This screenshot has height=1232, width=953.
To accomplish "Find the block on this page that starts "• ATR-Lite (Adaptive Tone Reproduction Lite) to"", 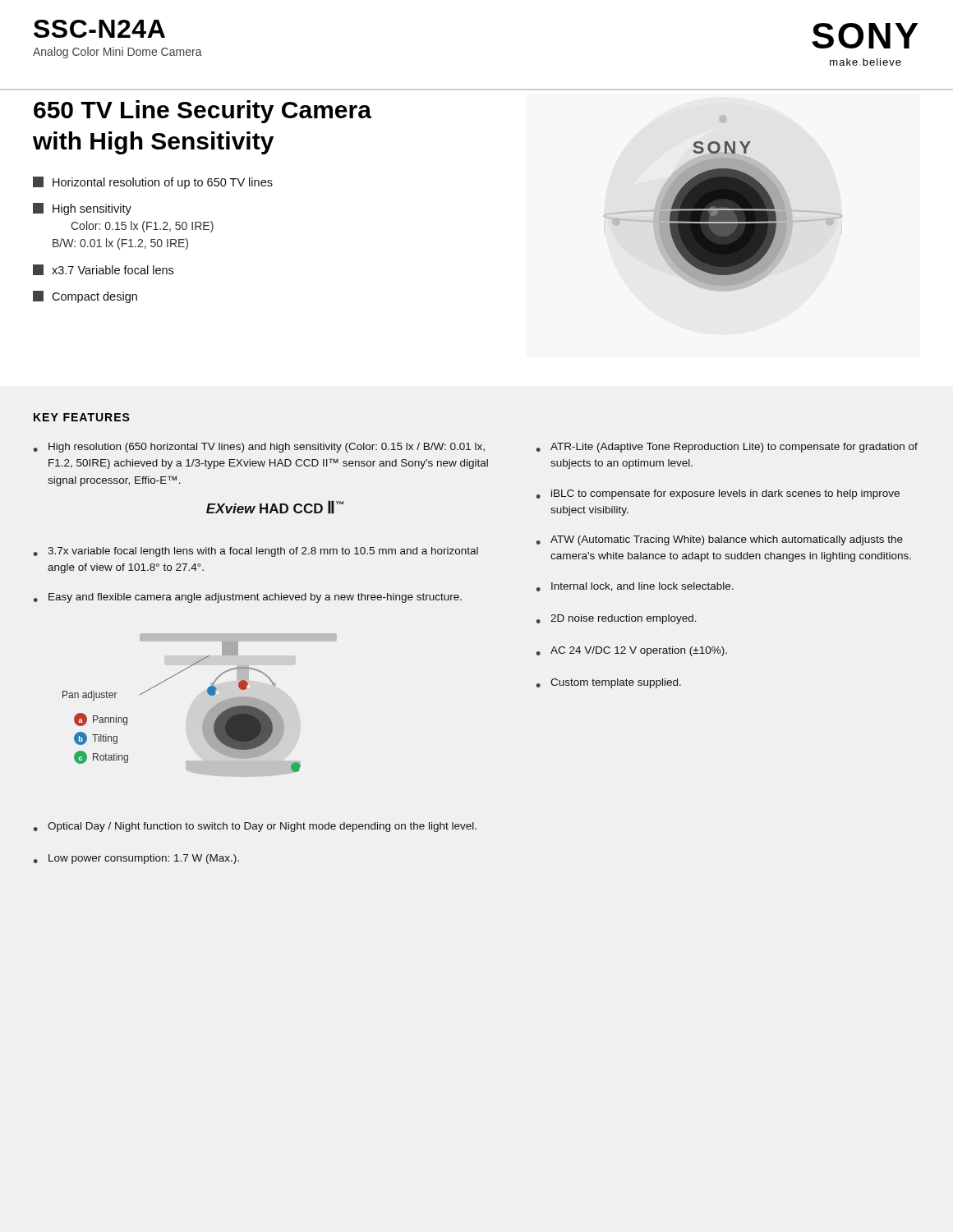I will tap(728, 455).
